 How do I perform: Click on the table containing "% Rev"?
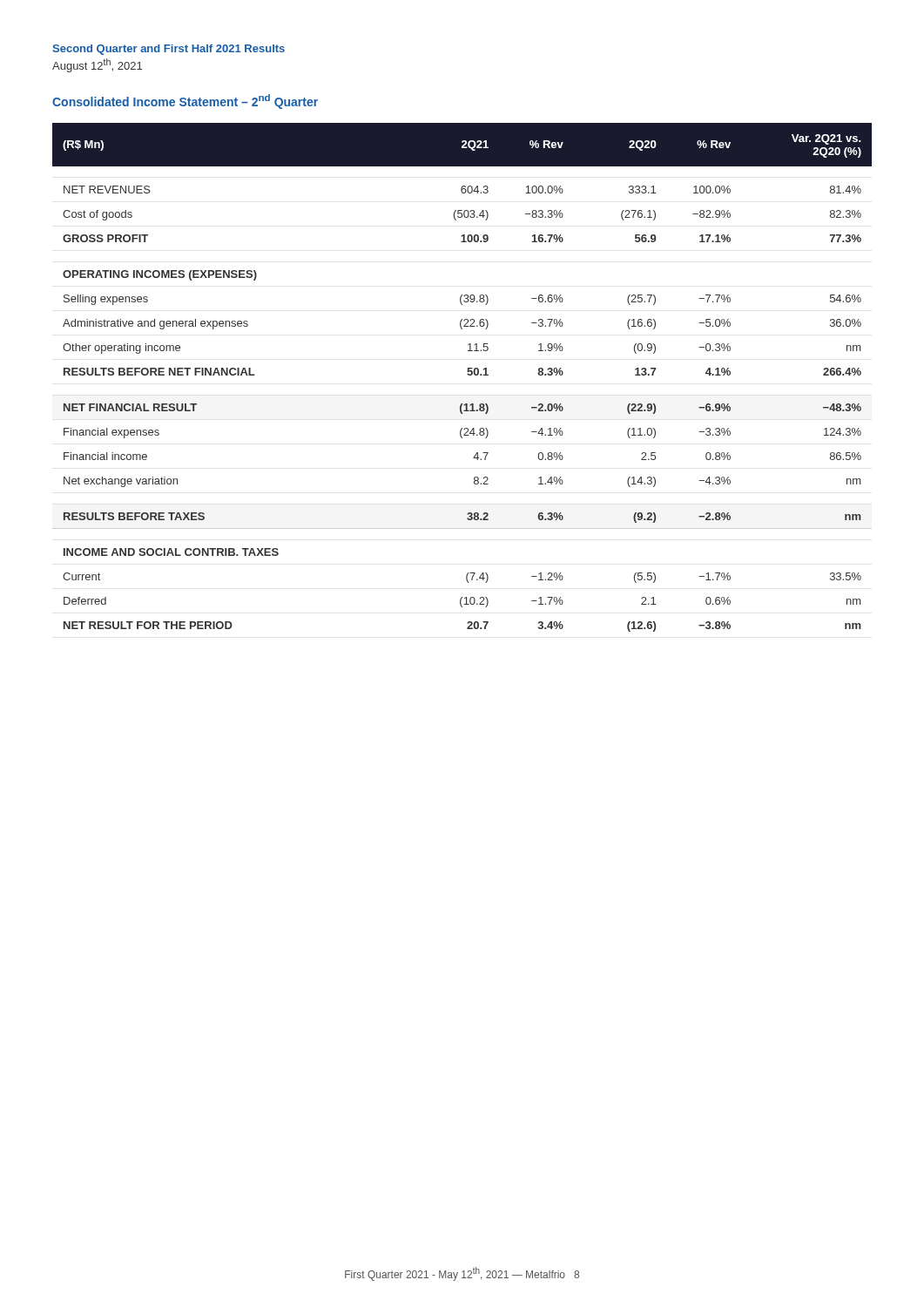(462, 380)
